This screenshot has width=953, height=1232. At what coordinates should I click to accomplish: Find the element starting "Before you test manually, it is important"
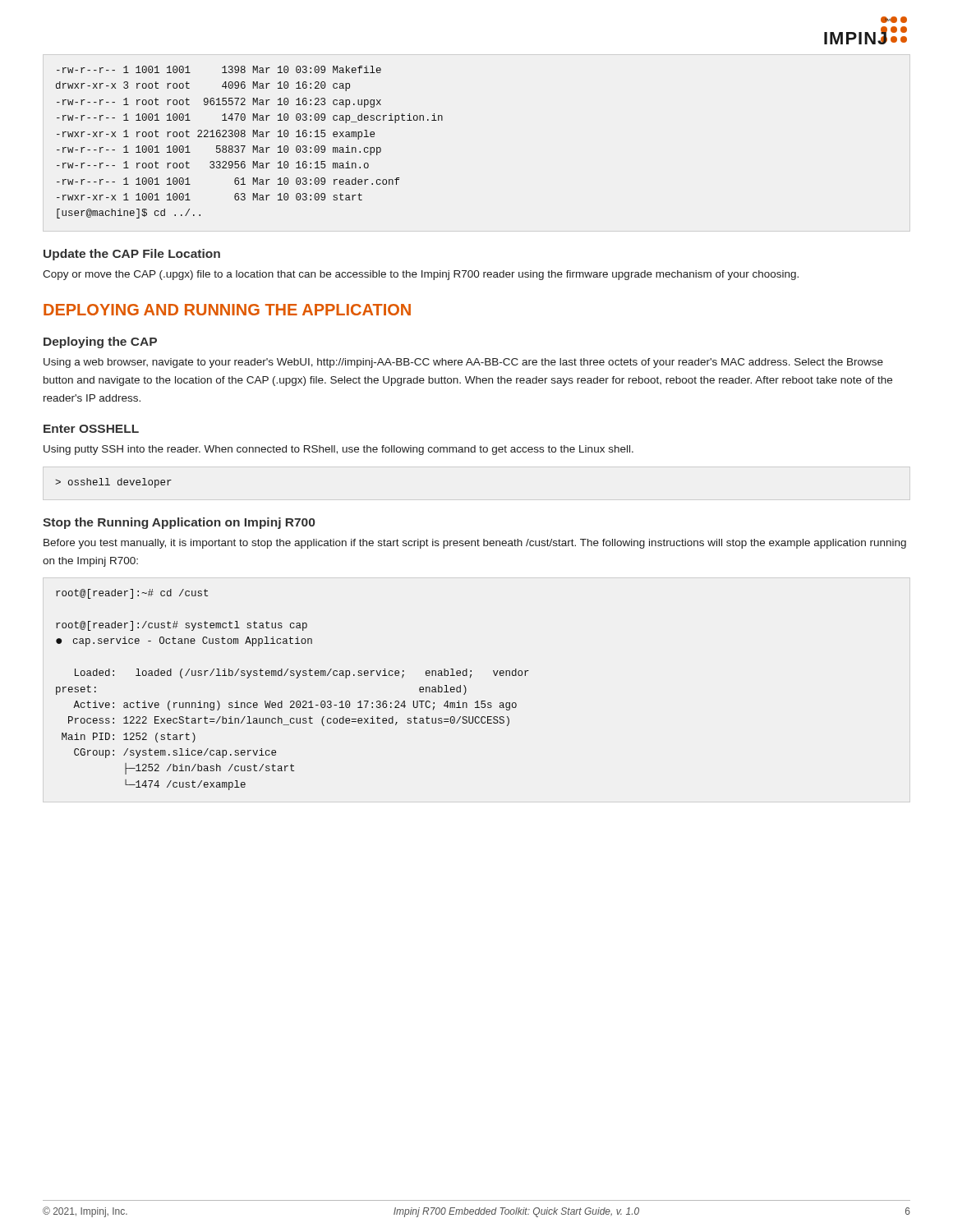point(475,551)
